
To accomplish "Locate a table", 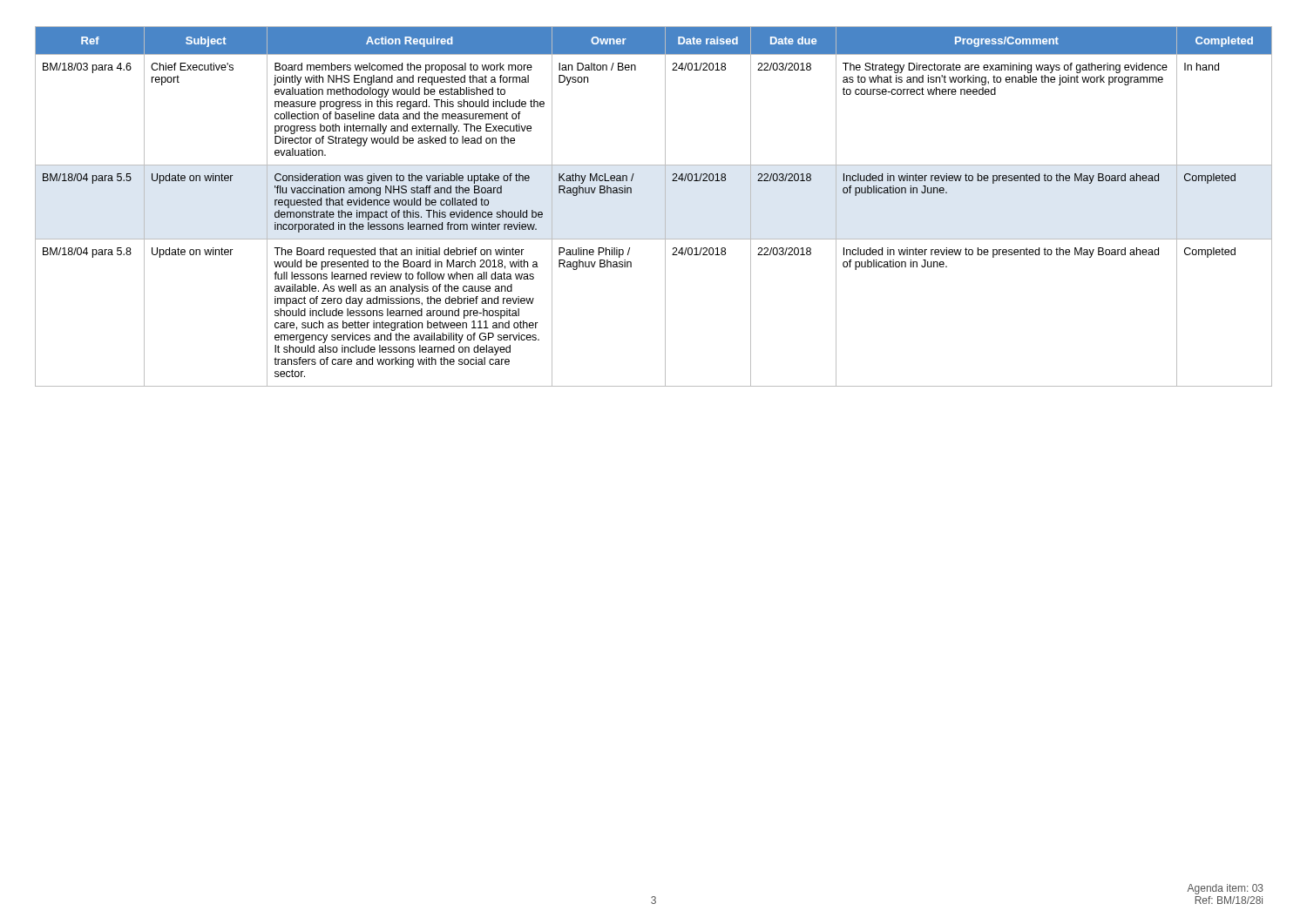I will pyautogui.click(x=654, y=206).
